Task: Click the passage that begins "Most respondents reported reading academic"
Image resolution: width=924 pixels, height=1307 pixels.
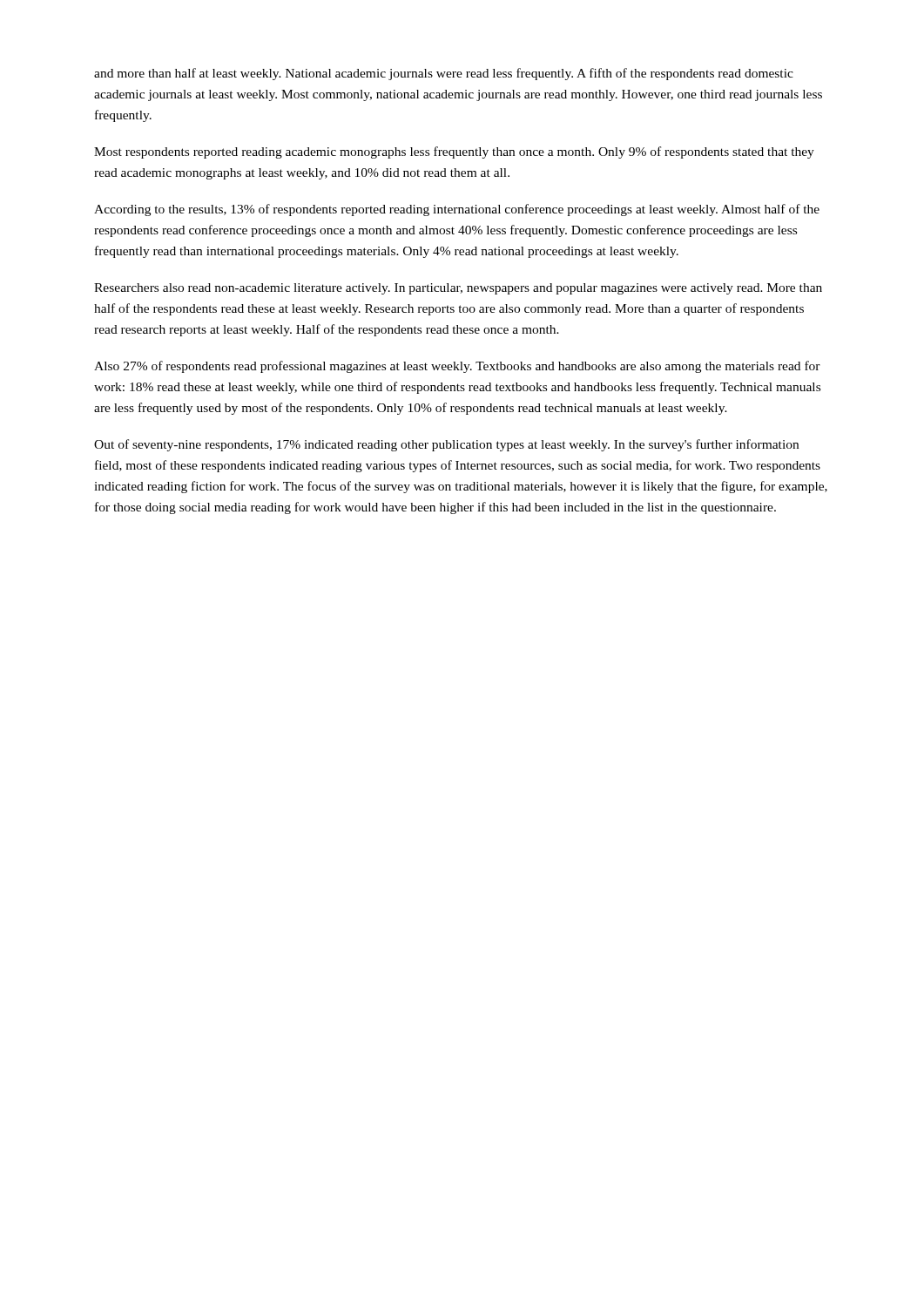Action: [x=454, y=162]
